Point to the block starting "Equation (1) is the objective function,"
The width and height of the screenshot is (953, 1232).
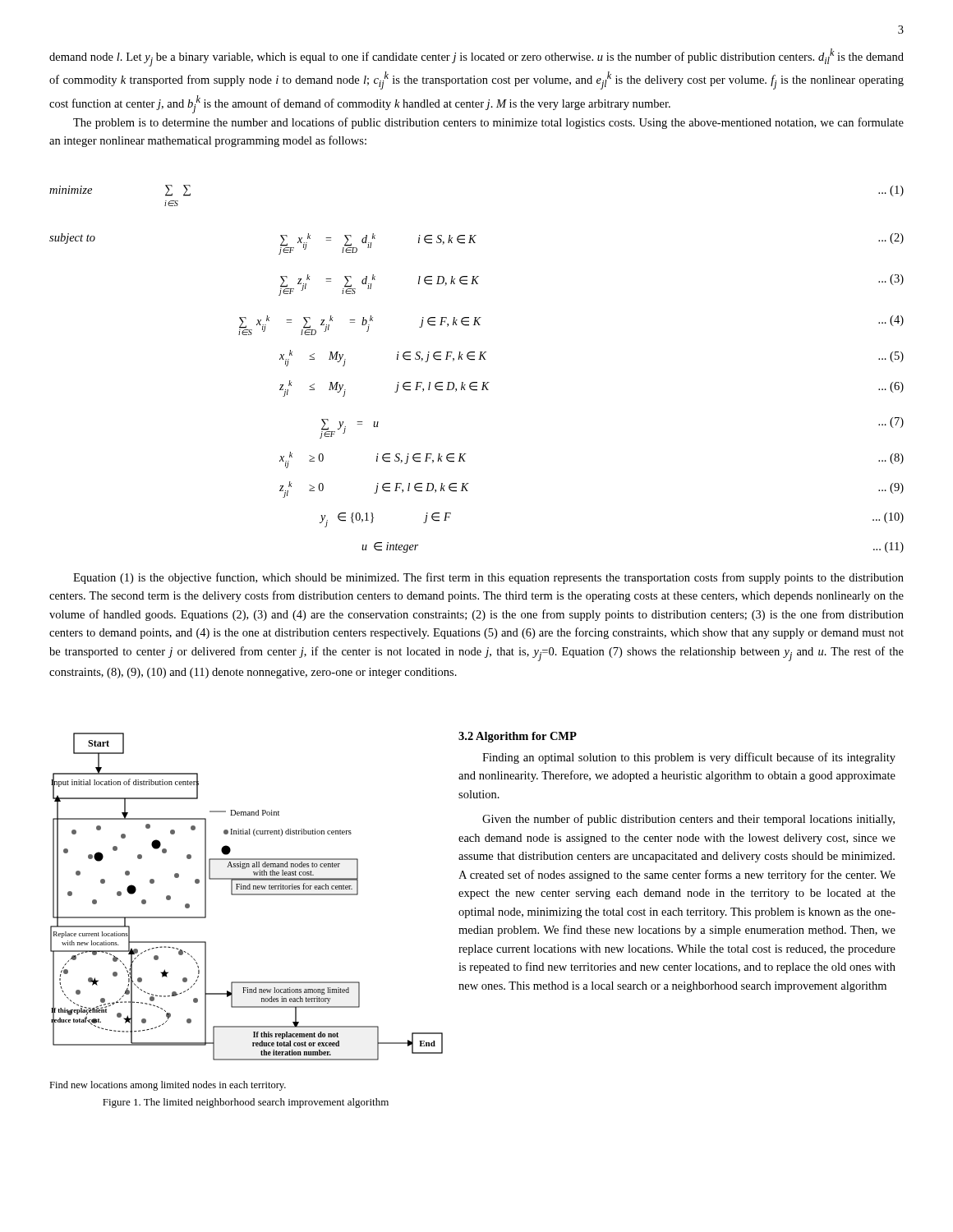pyautogui.click(x=476, y=625)
